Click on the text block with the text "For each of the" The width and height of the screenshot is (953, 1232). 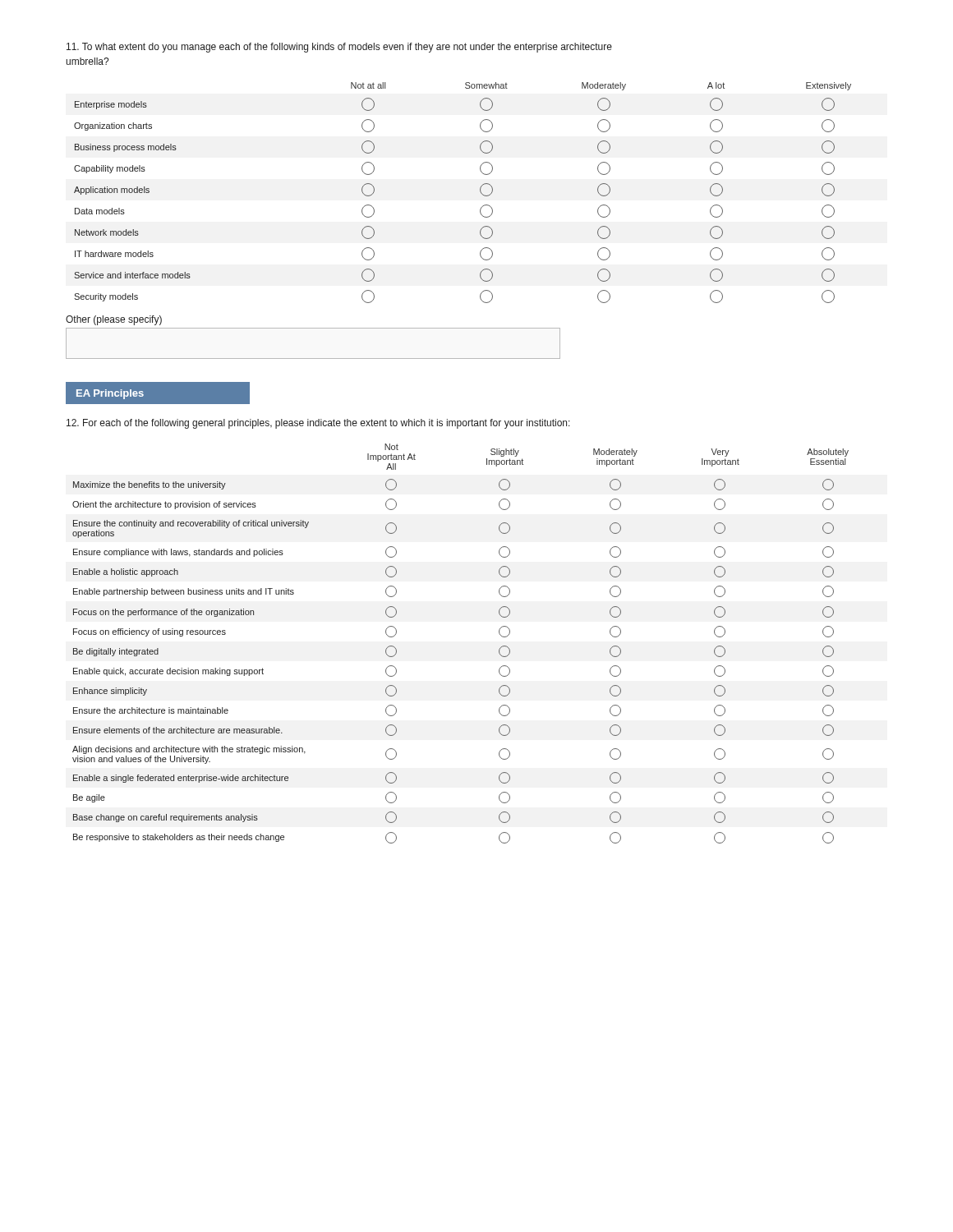point(318,423)
